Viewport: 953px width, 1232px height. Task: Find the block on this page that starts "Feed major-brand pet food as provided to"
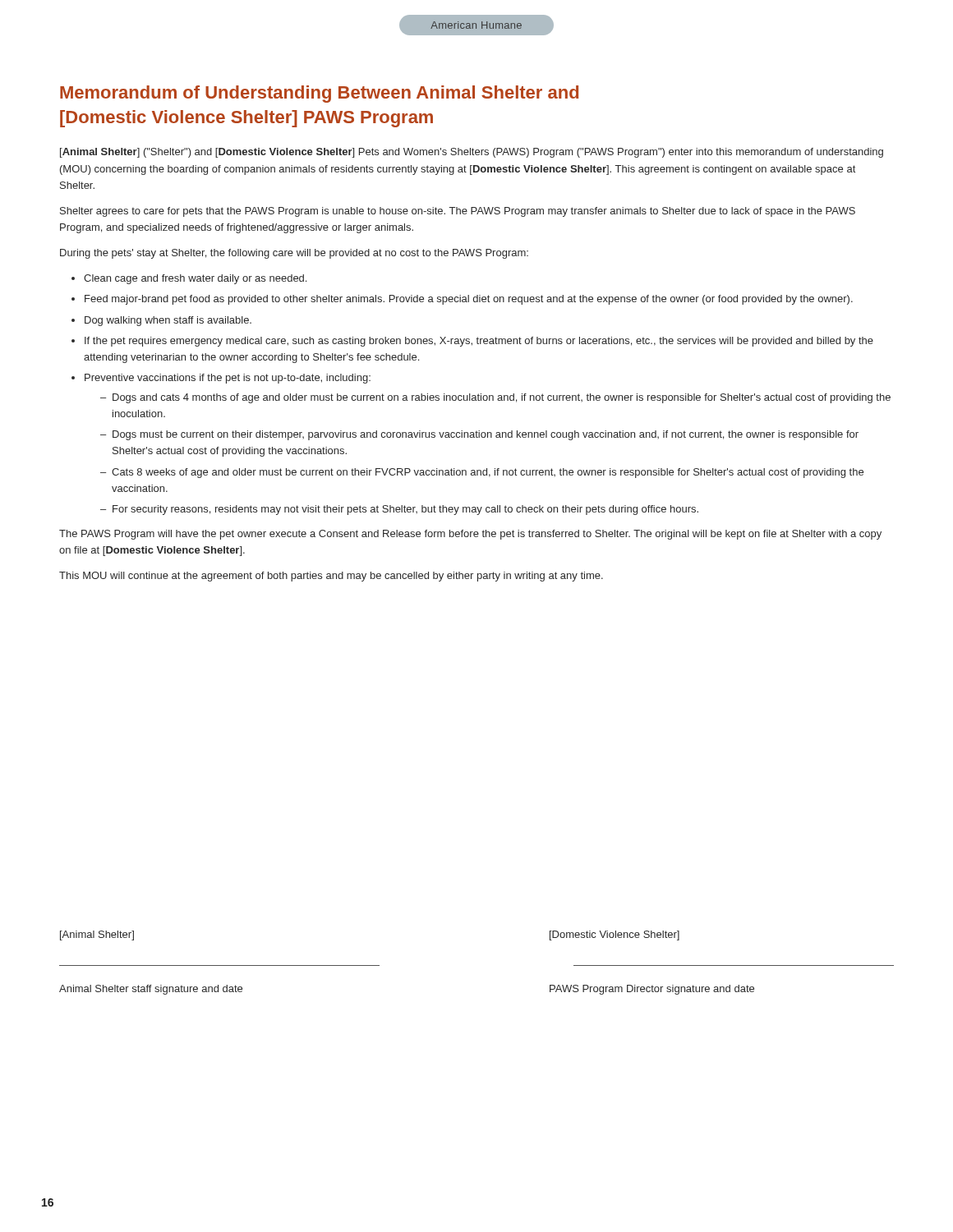coord(468,299)
